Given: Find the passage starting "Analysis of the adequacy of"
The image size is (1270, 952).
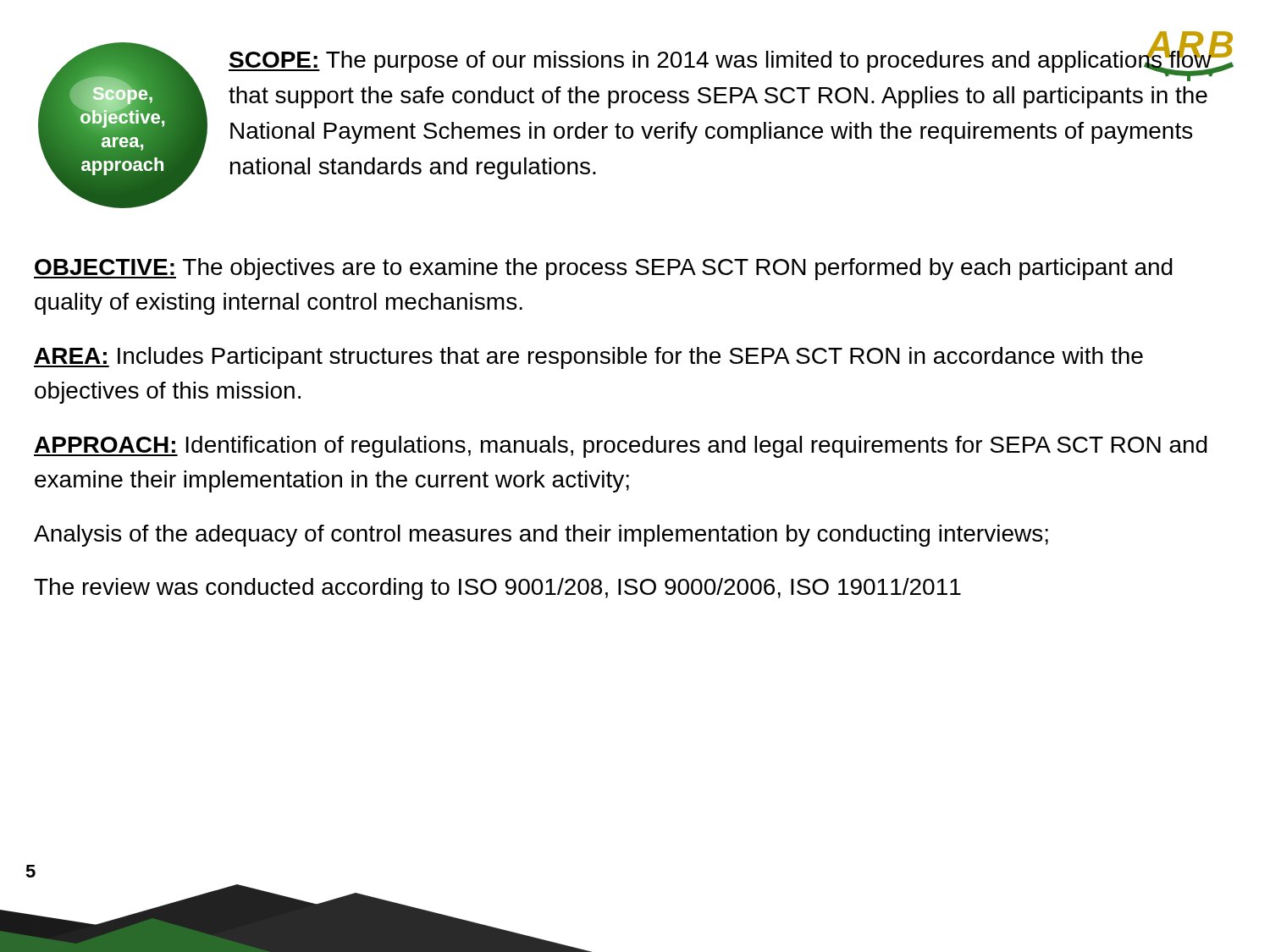Looking at the screenshot, I should point(635,533).
